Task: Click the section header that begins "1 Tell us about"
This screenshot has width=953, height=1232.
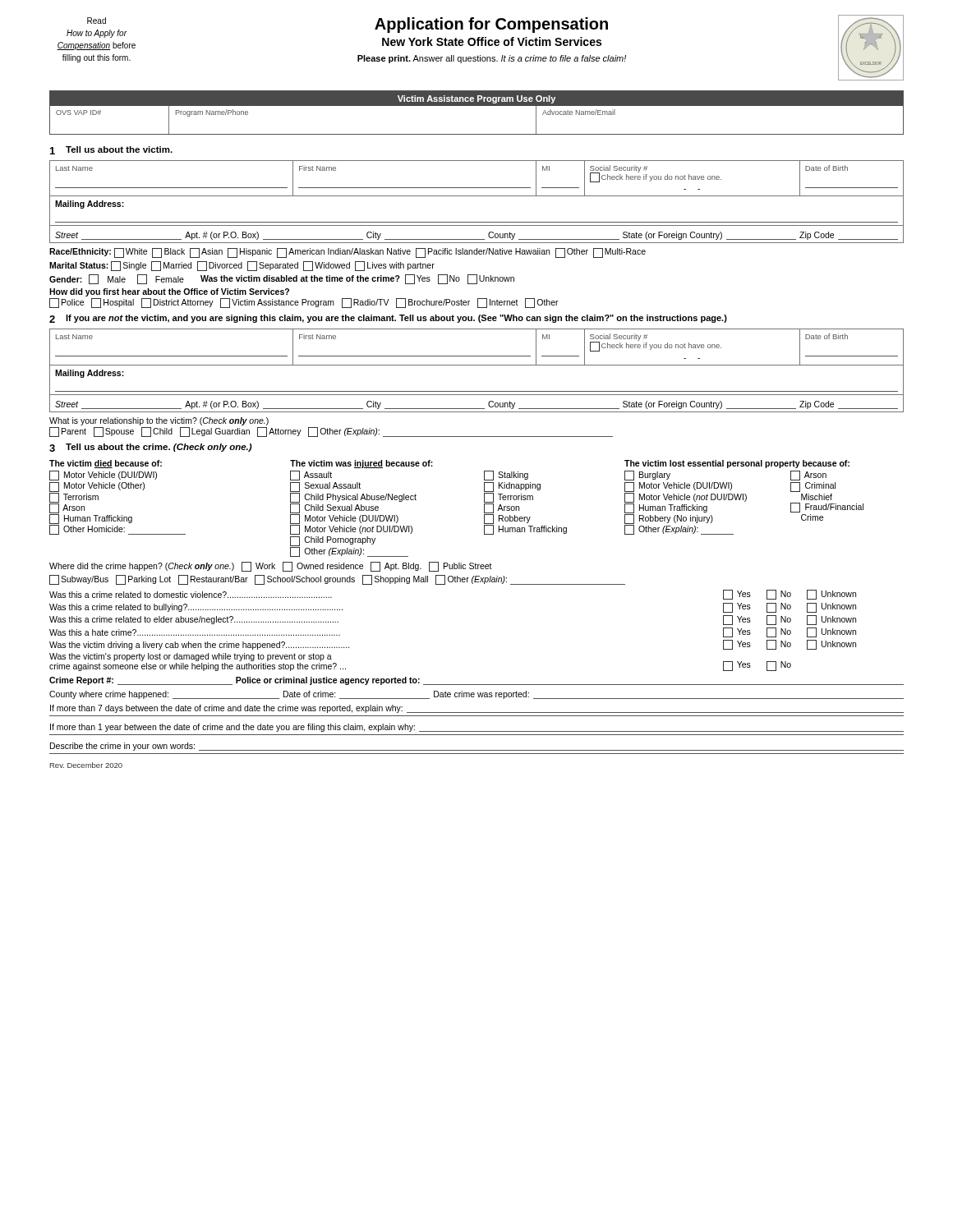Action: 111,151
